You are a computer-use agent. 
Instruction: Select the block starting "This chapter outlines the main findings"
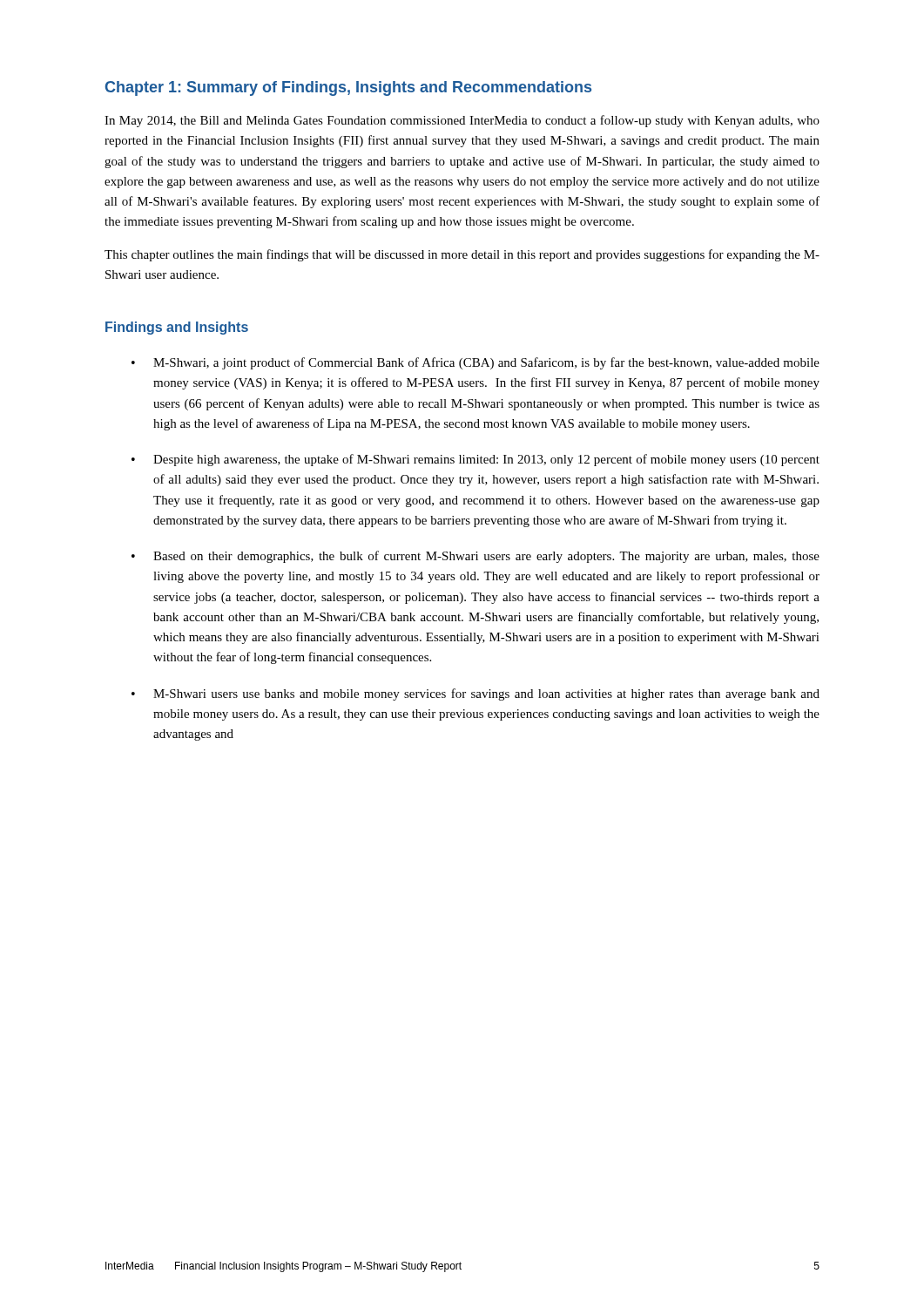[462, 264]
